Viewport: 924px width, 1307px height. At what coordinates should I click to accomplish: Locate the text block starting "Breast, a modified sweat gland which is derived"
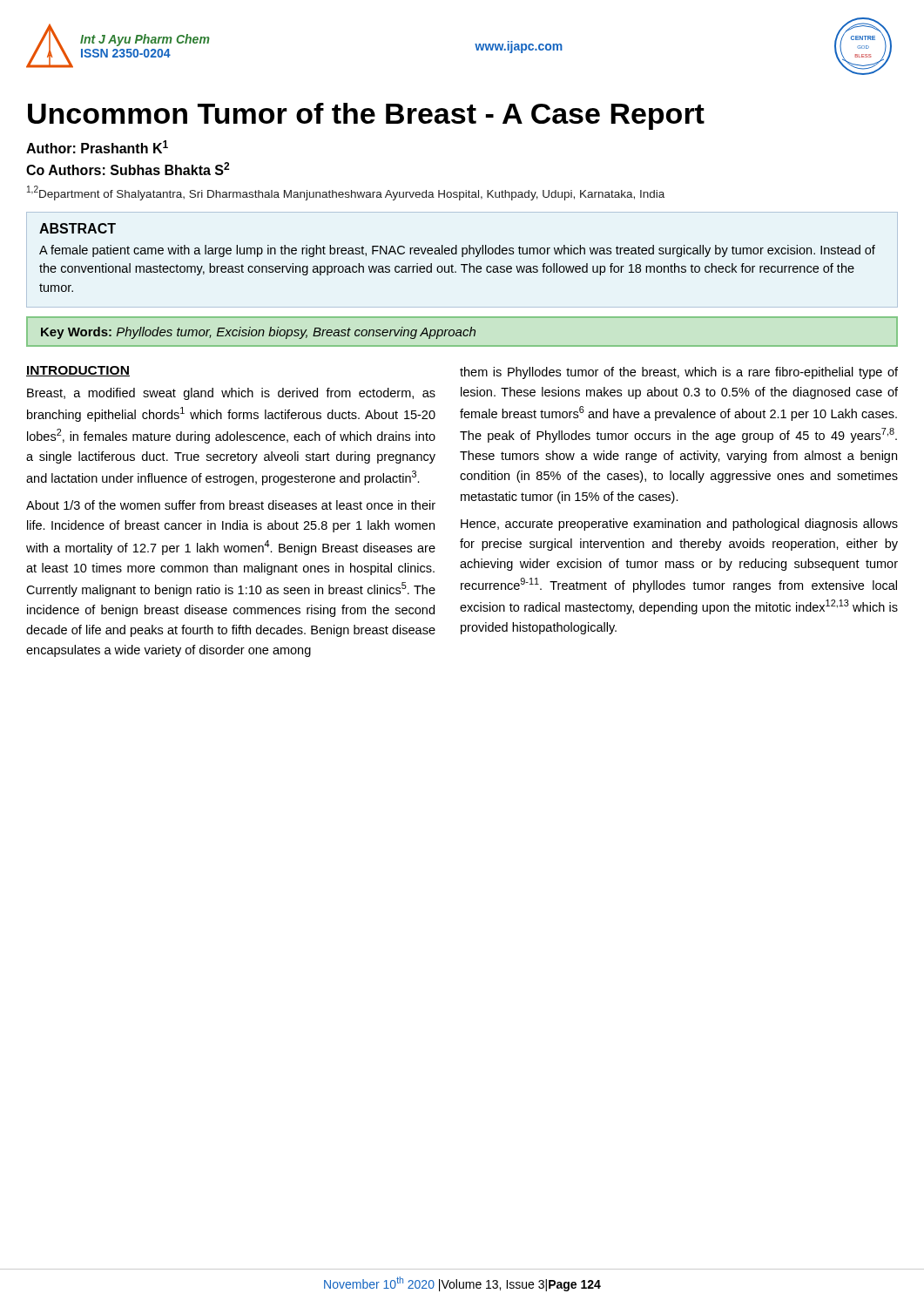pos(231,436)
